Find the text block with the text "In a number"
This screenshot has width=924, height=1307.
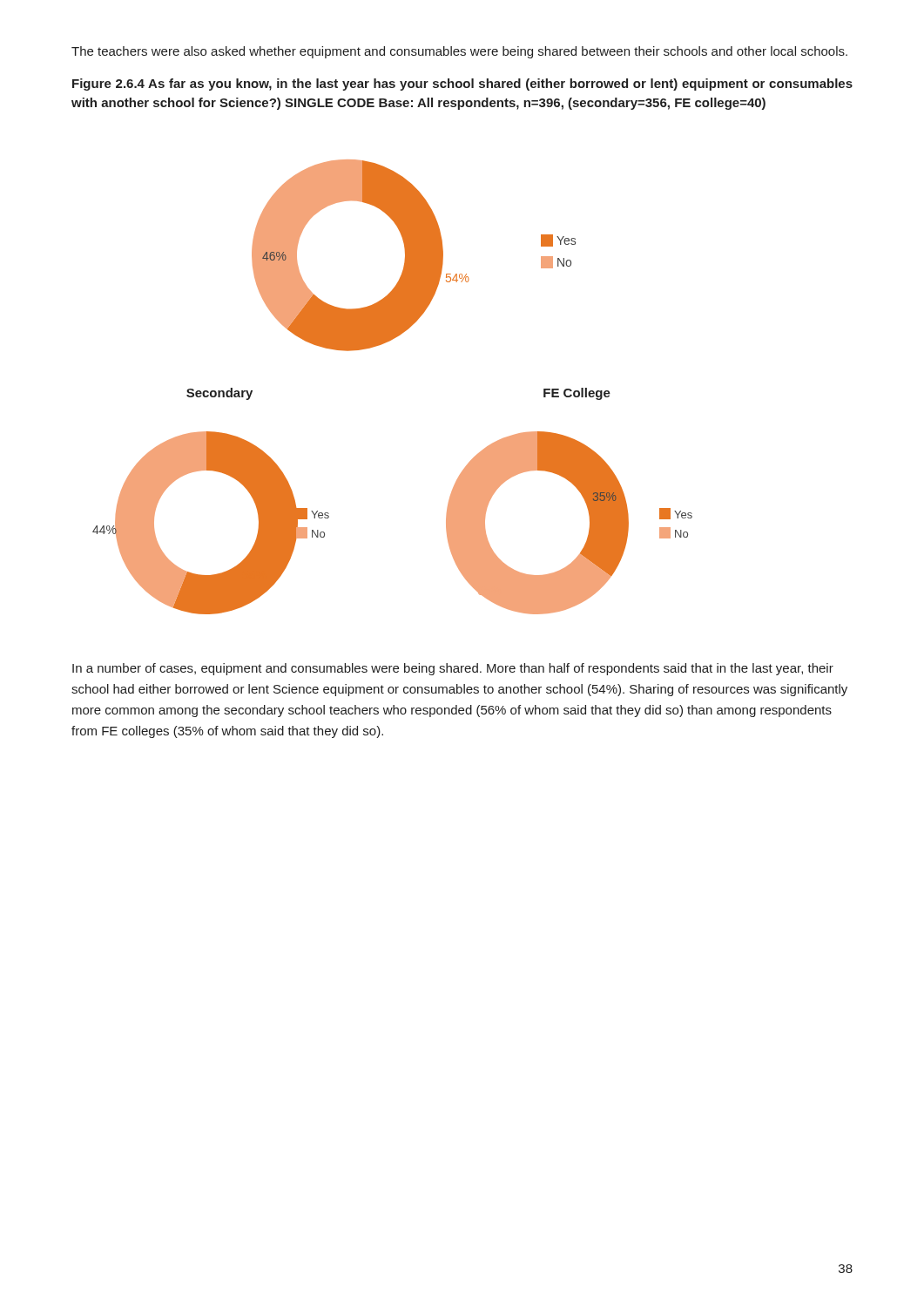pos(460,699)
